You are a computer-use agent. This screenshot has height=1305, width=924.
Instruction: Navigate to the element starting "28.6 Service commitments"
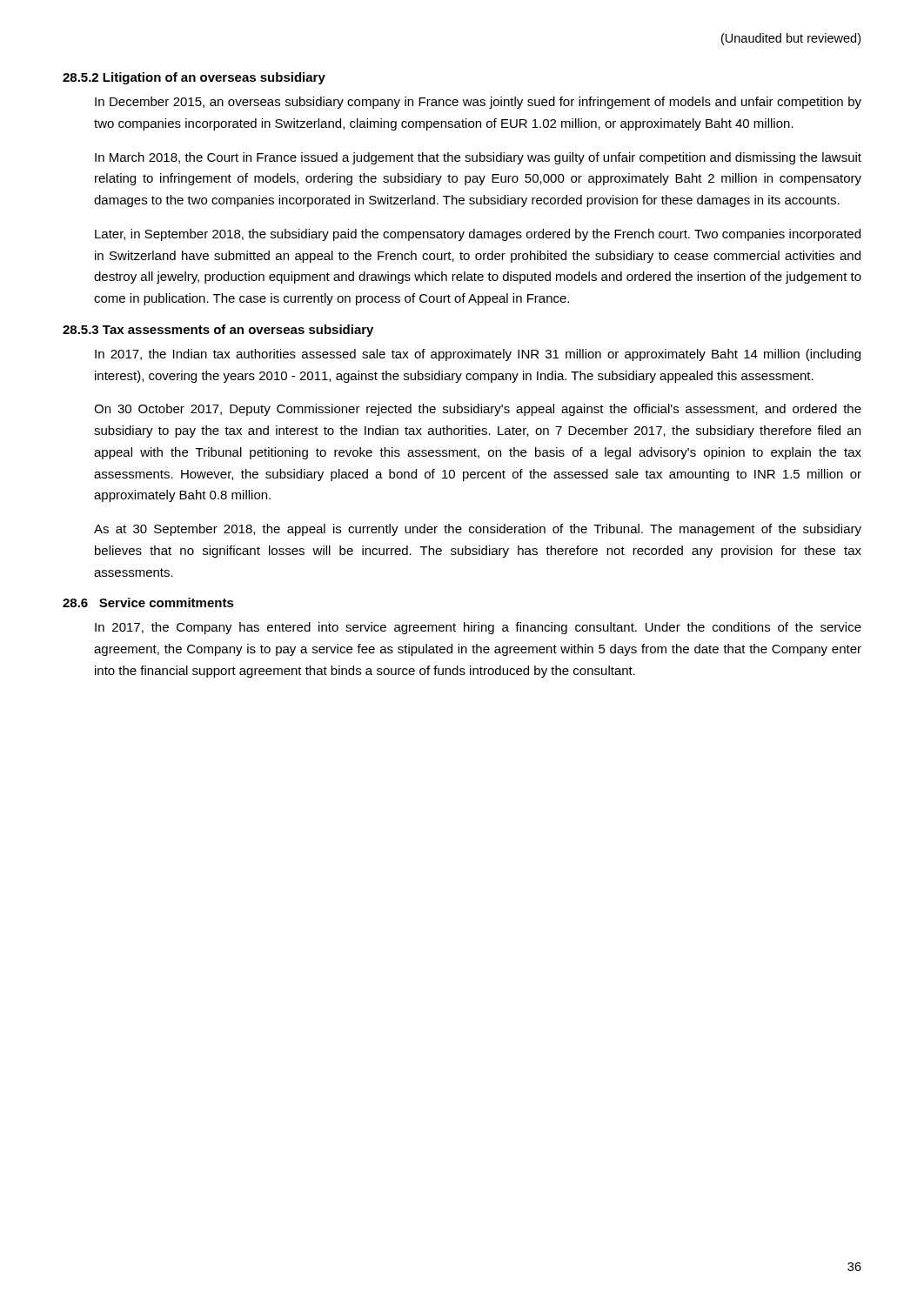pos(148,603)
